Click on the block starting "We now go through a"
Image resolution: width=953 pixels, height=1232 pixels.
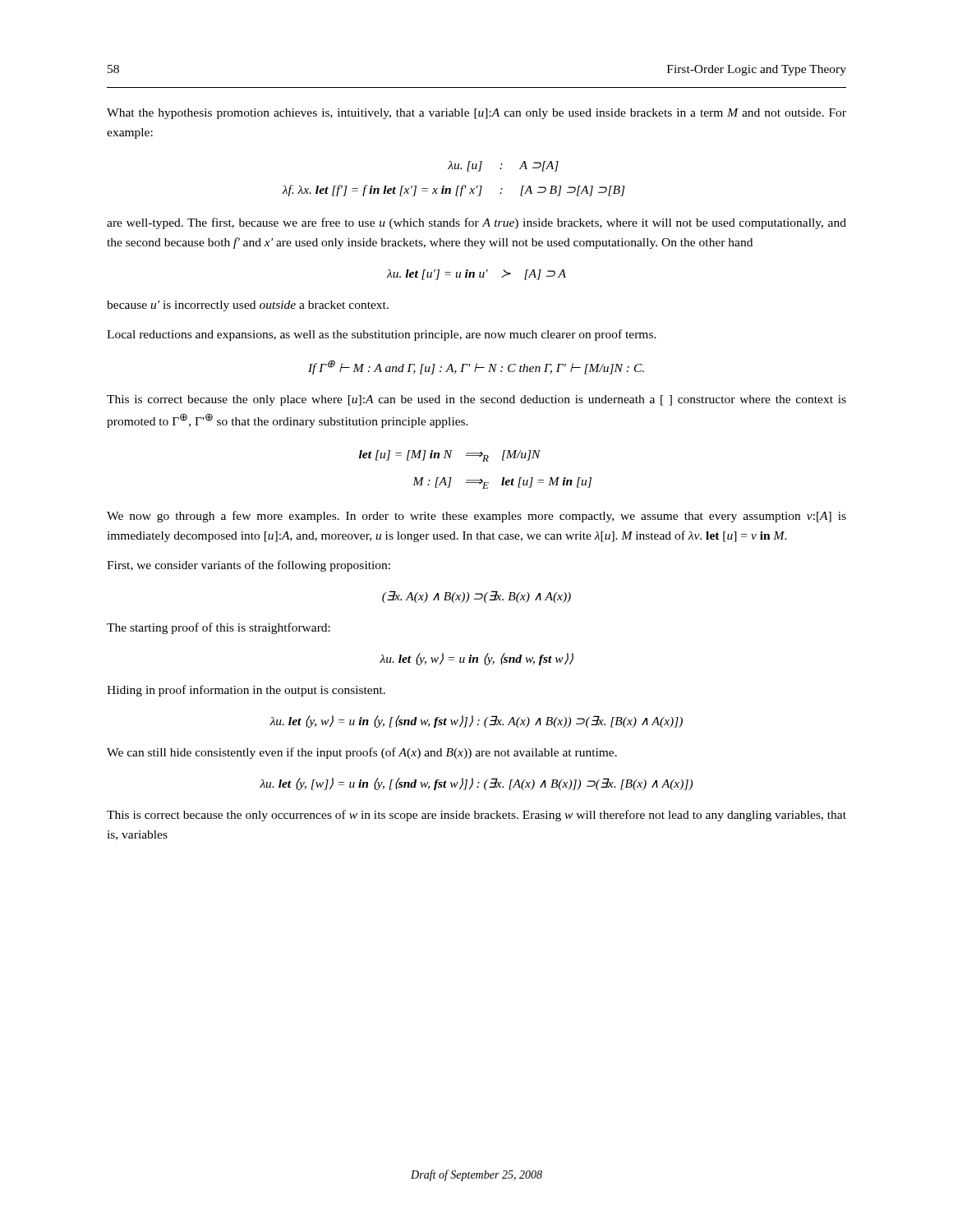point(476,540)
